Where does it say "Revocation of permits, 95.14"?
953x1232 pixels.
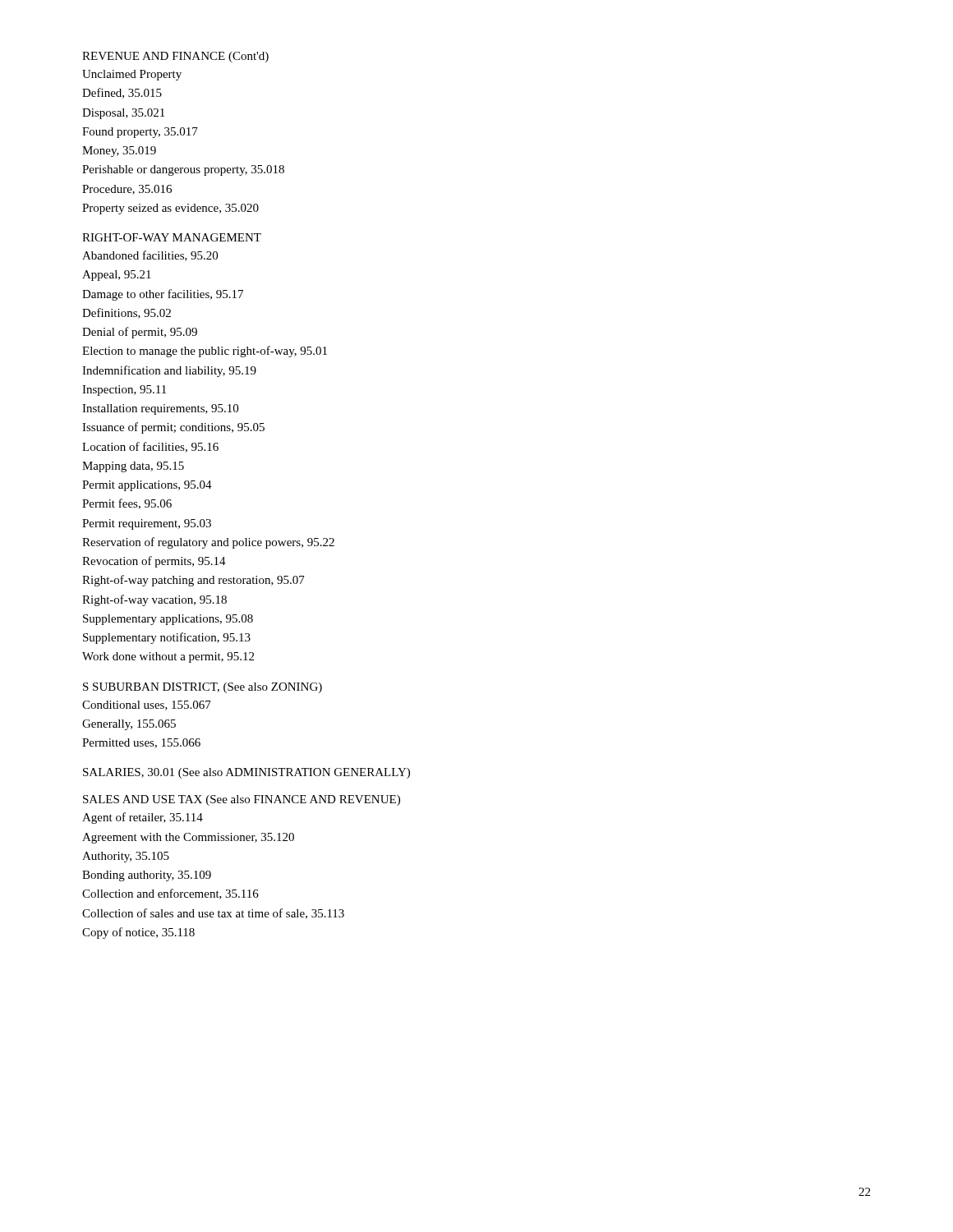(x=154, y=562)
